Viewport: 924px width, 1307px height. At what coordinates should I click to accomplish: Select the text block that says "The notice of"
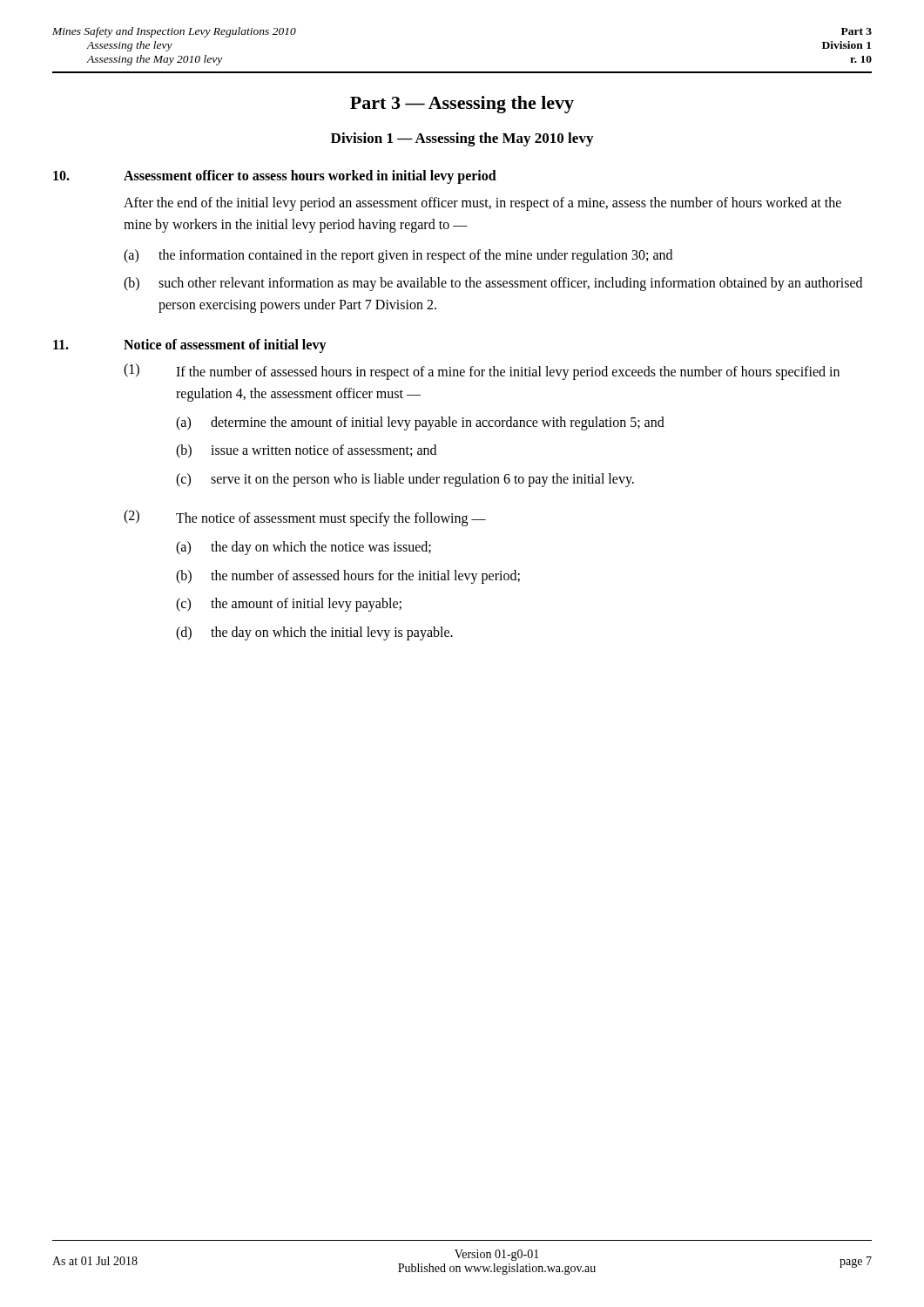click(x=331, y=518)
